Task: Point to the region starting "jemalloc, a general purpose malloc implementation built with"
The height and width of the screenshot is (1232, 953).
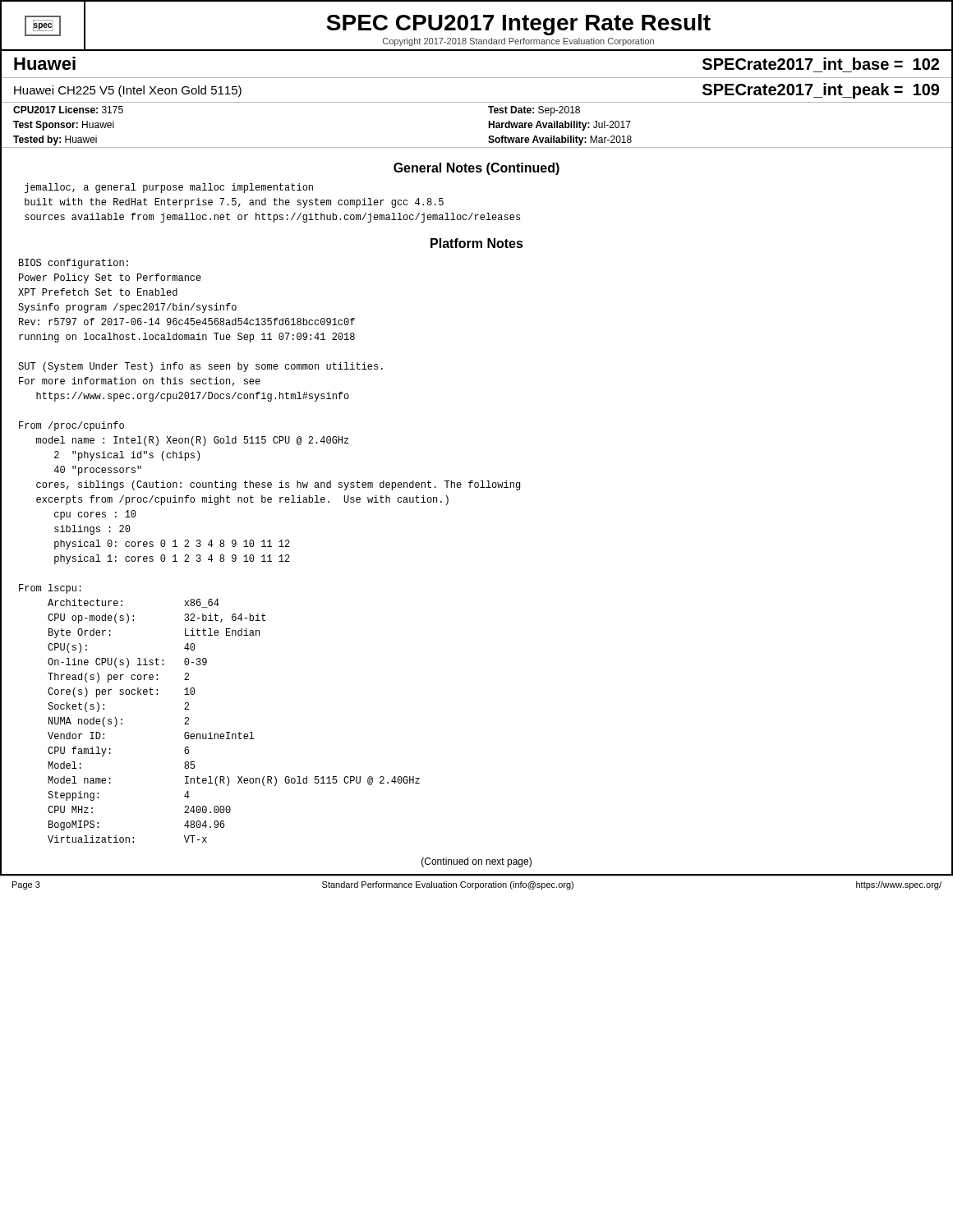Action: click(x=476, y=203)
